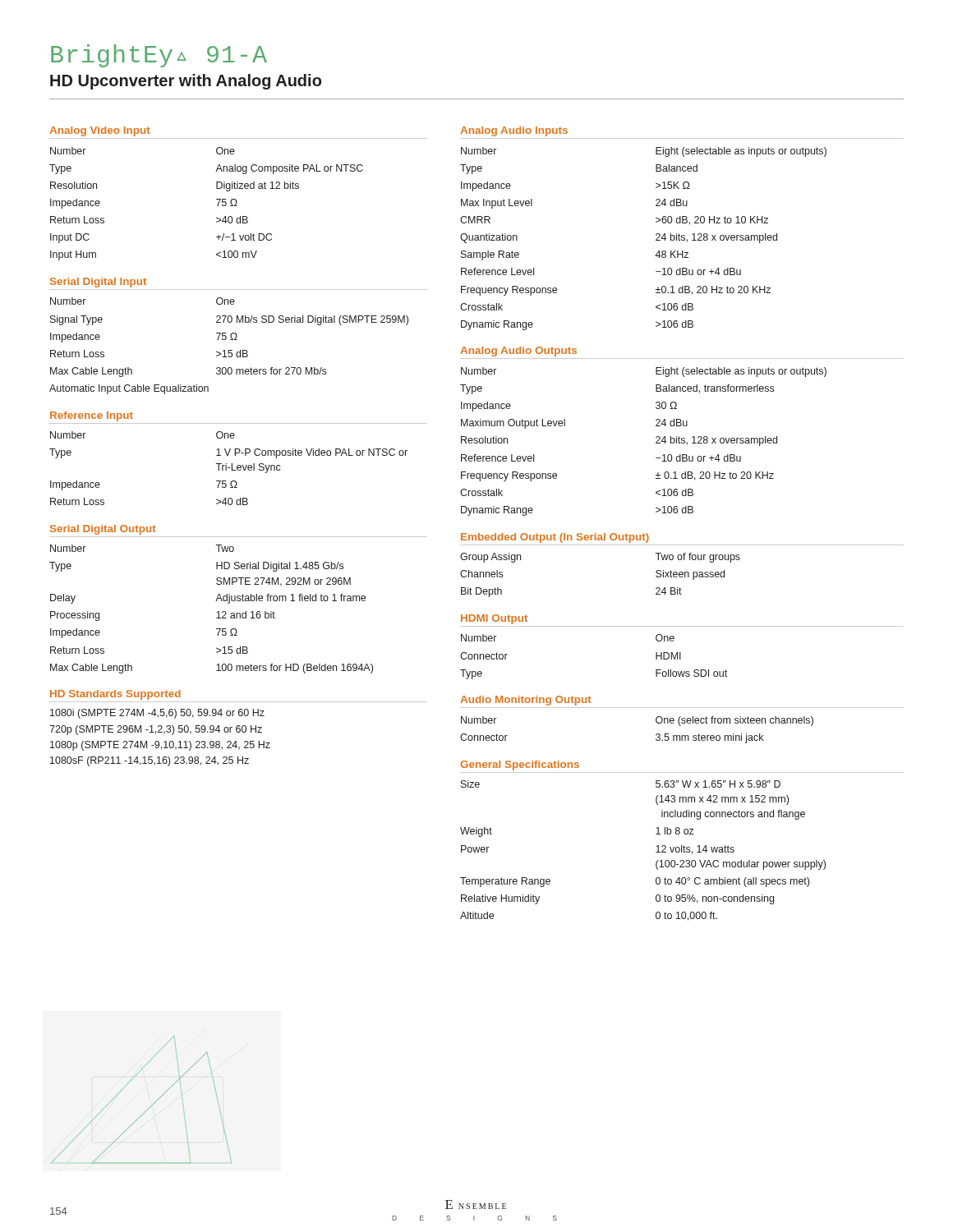Navigate to the passage starting "Serial Digital Output"
This screenshot has width=953, height=1232.
pos(103,528)
